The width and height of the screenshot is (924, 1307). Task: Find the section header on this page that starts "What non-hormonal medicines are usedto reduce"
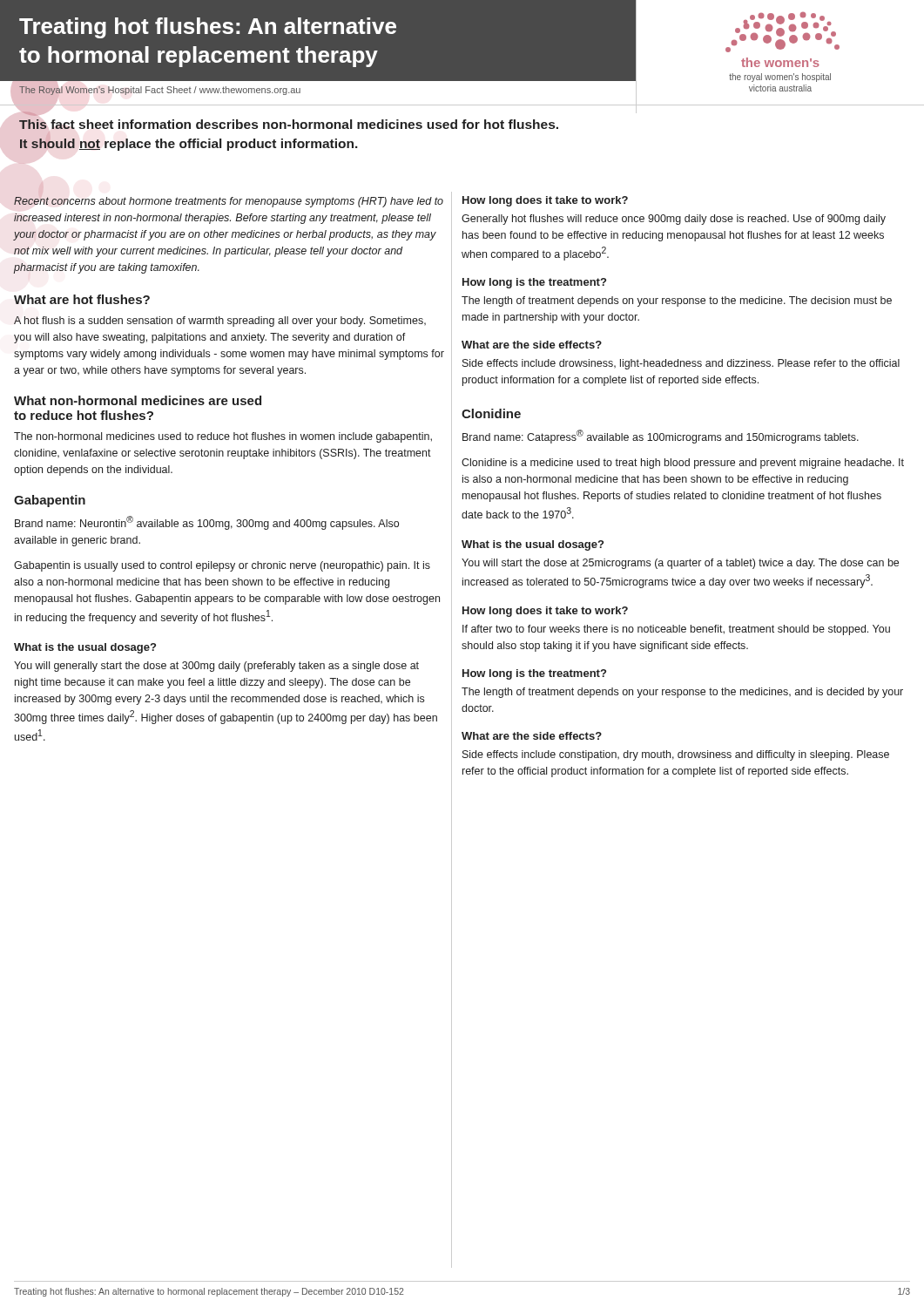pos(138,408)
